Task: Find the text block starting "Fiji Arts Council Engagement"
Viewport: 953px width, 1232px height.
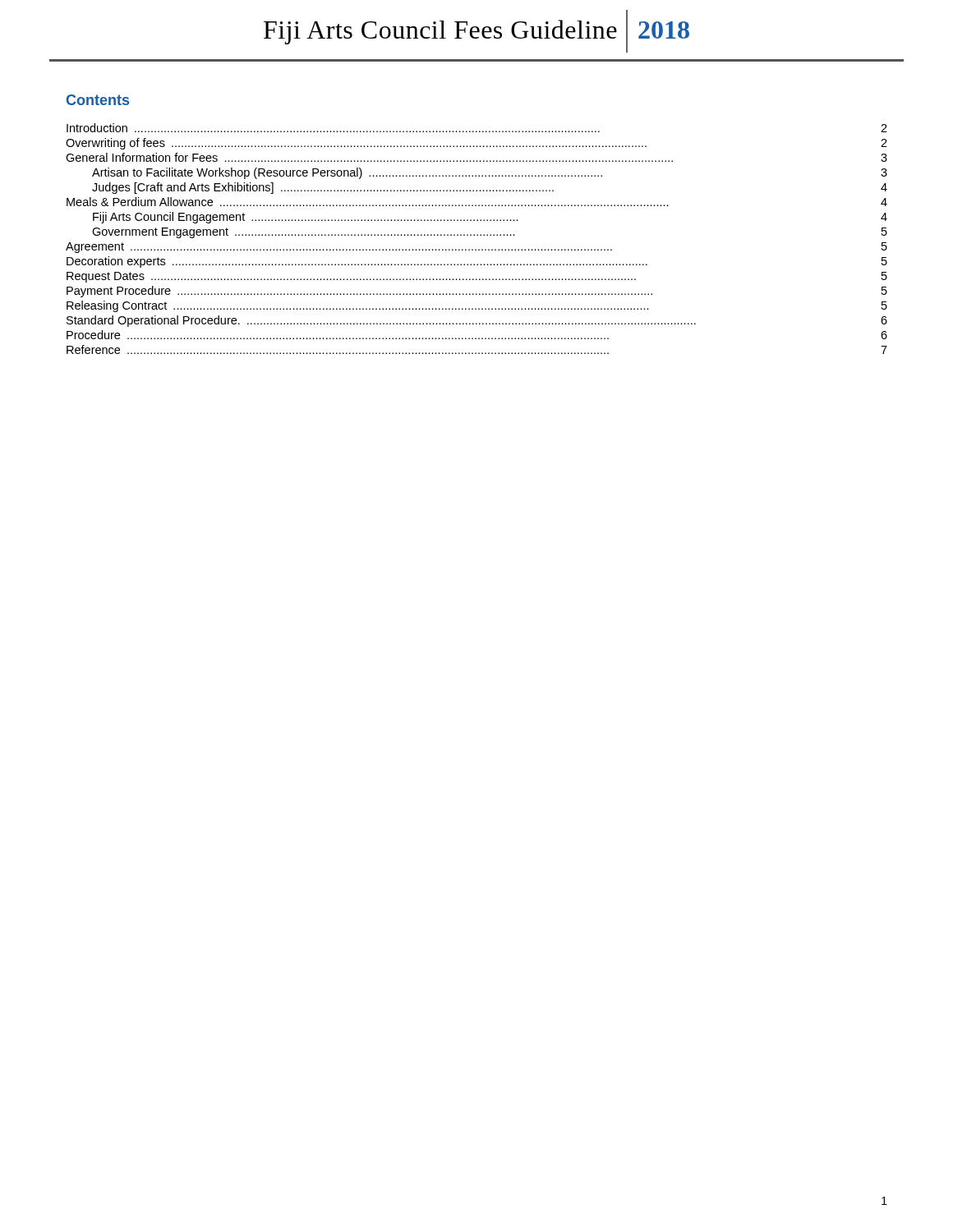Action: 490,217
